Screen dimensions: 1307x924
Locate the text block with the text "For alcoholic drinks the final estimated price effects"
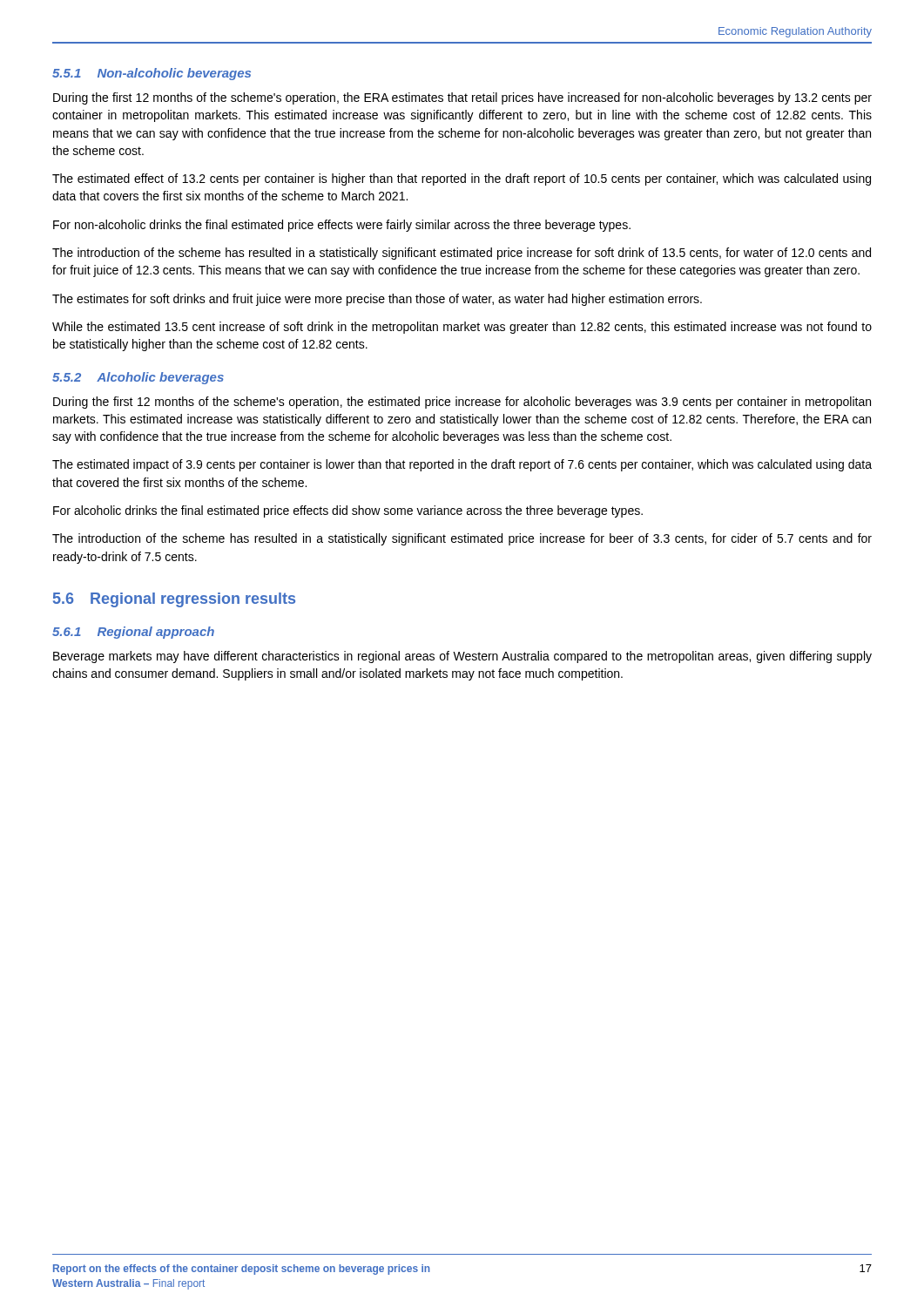tap(462, 511)
